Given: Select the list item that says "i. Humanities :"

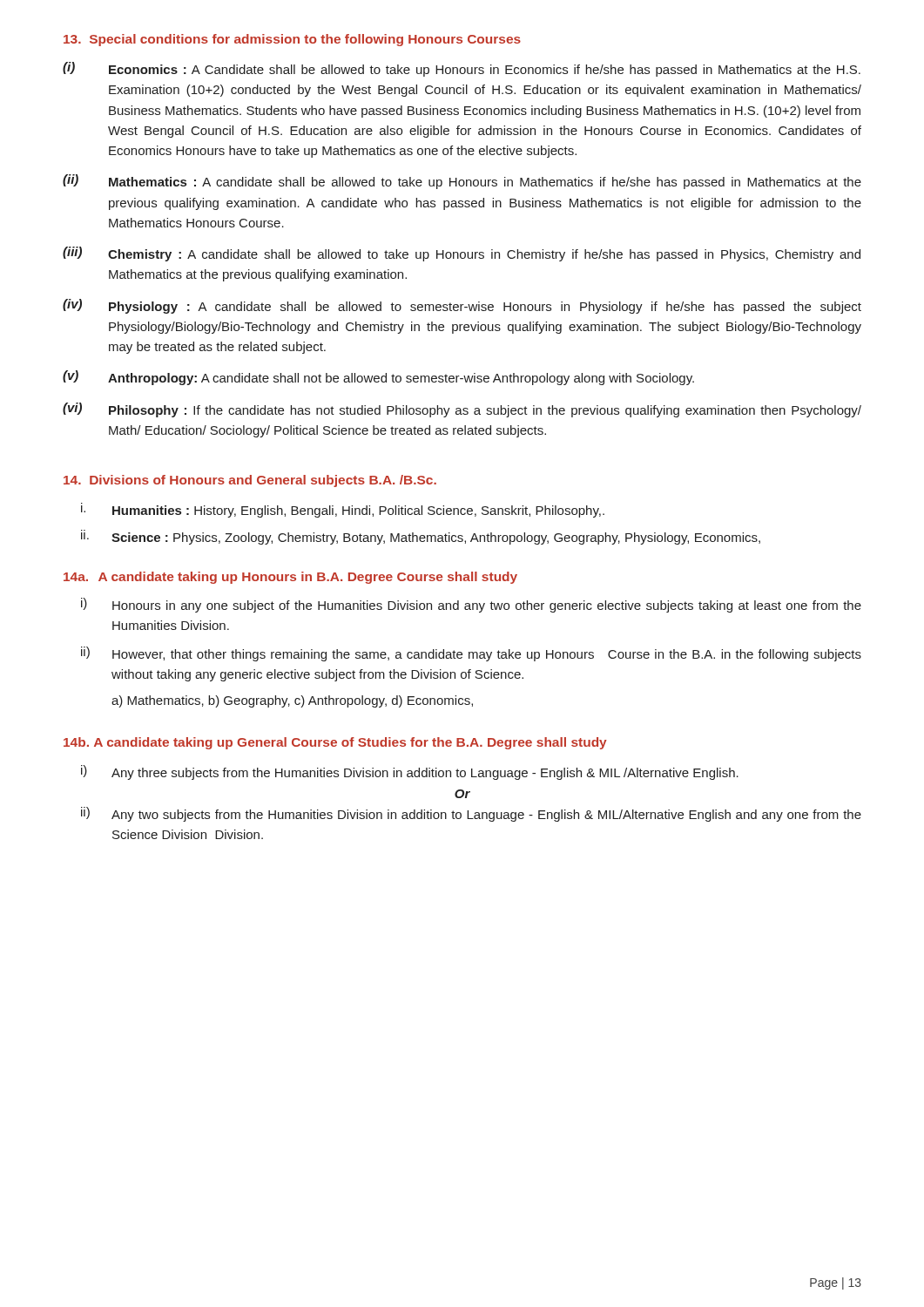Looking at the screenshot, I should pyautogui.click(x=471, y=510).
